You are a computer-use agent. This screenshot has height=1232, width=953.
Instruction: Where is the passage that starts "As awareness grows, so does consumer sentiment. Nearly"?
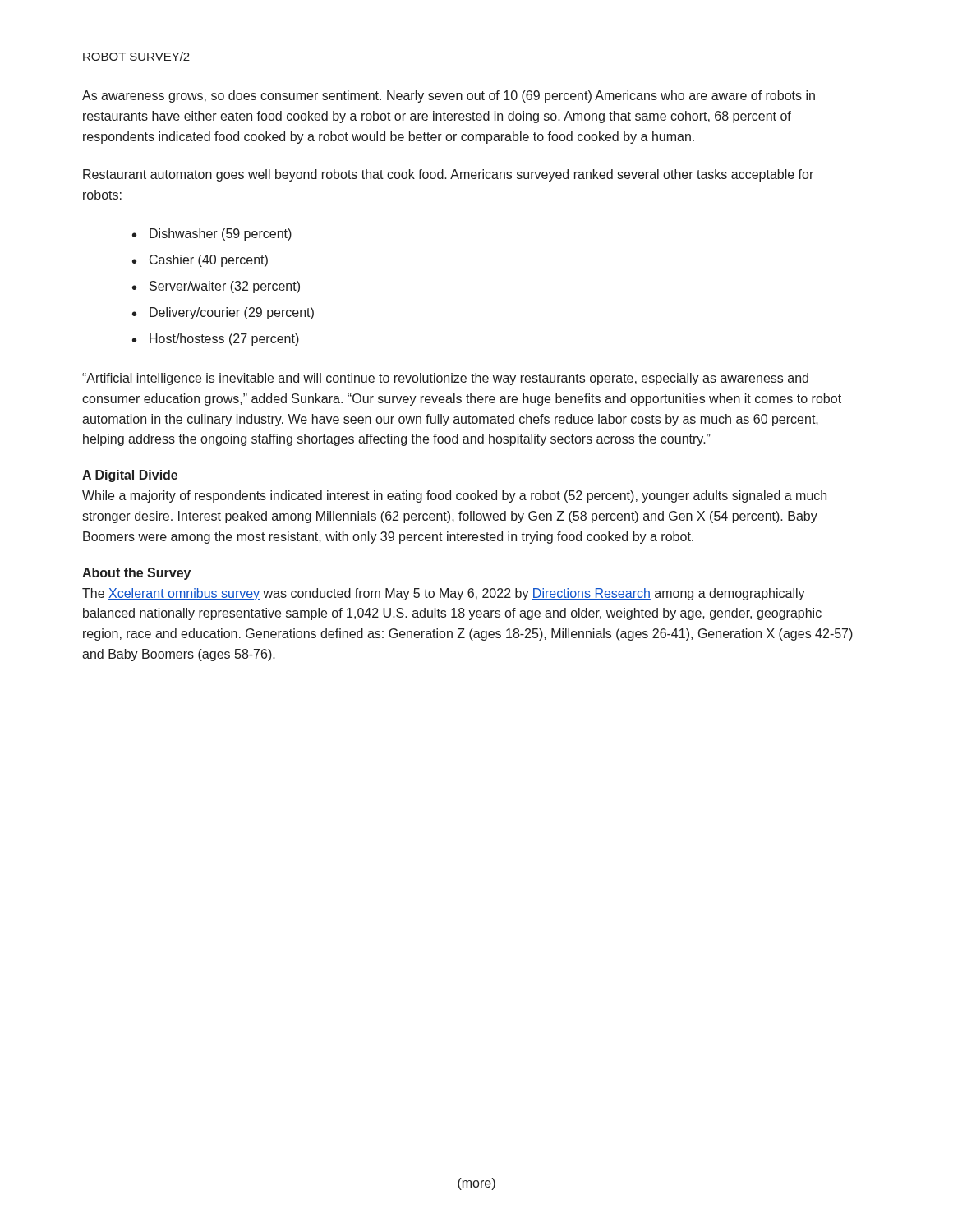pyautogui.click(x=449, y=116)
